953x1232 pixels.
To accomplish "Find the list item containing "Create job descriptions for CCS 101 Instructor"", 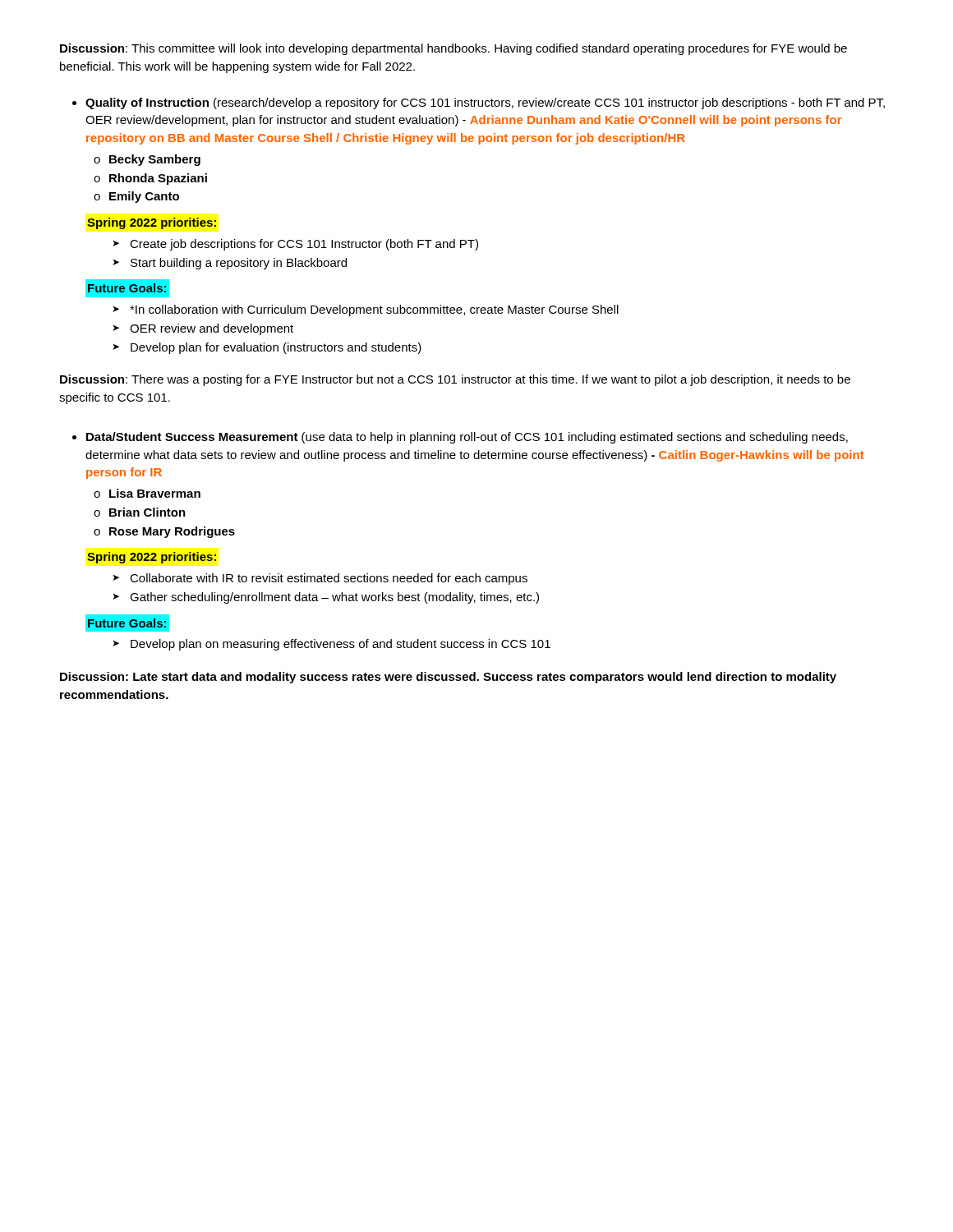I will (x=304, y=243).
